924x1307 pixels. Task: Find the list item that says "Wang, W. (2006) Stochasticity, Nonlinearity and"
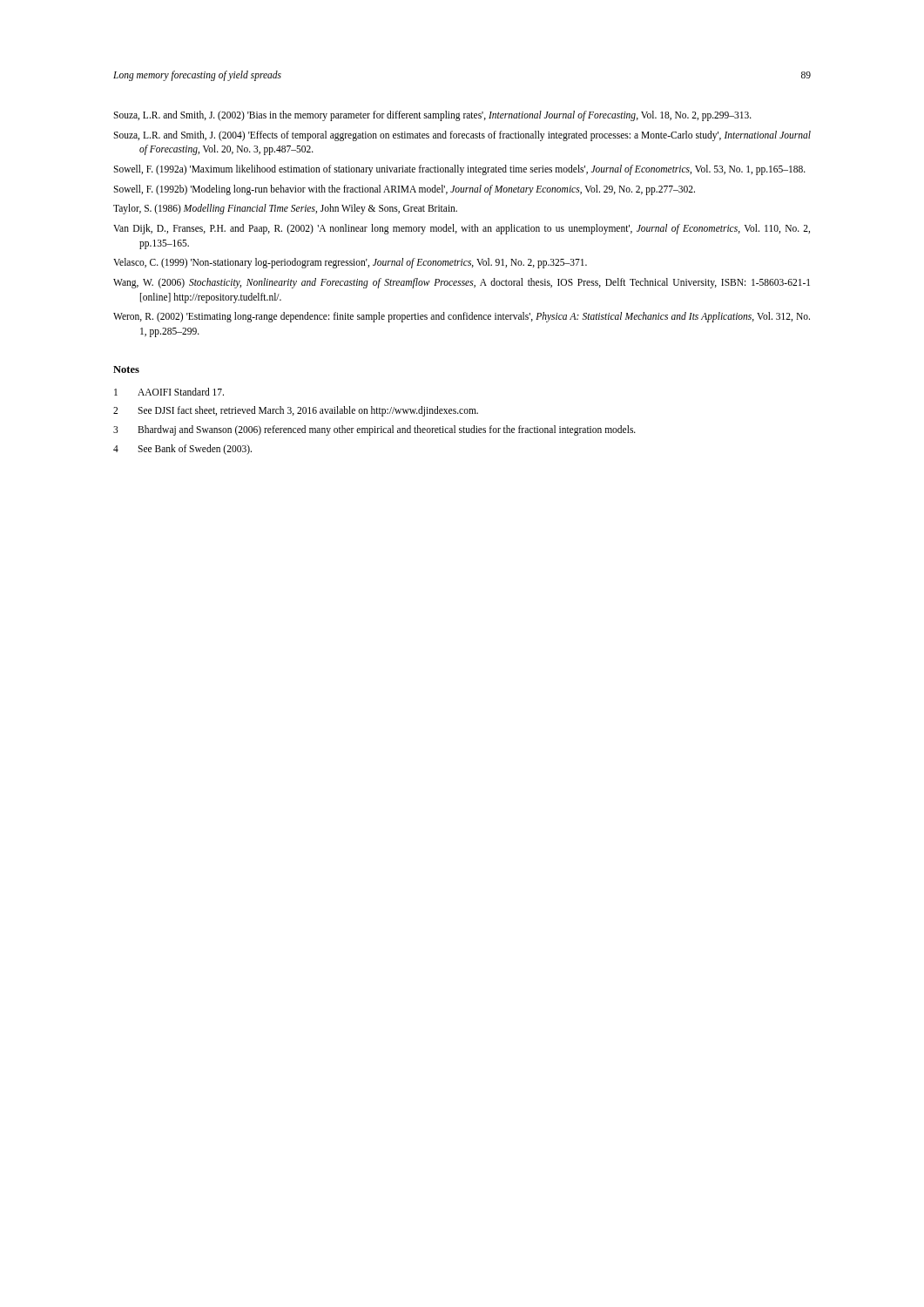coord(462,290)
